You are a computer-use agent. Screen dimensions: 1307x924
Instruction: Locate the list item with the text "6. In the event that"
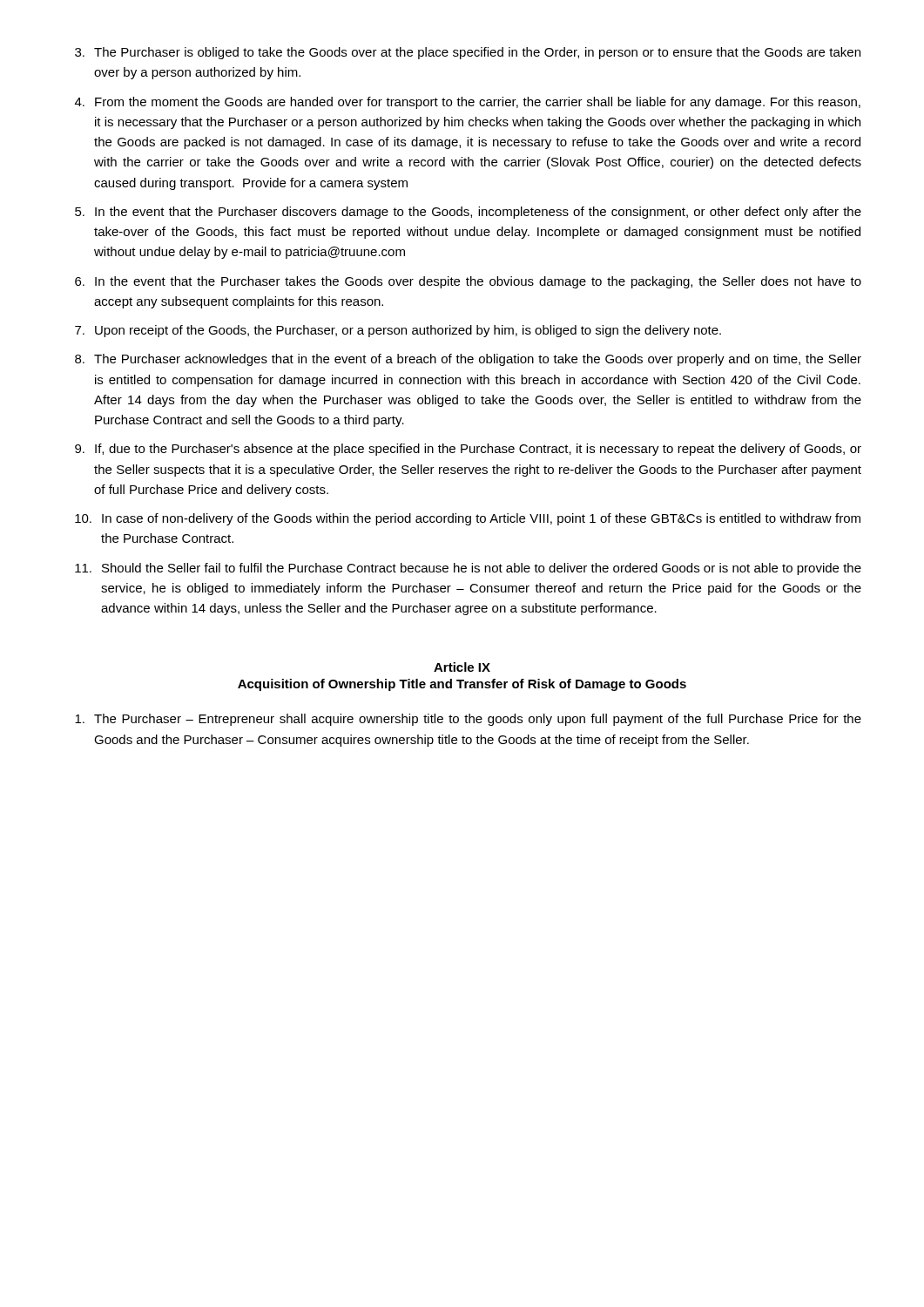tap(462, 291)
